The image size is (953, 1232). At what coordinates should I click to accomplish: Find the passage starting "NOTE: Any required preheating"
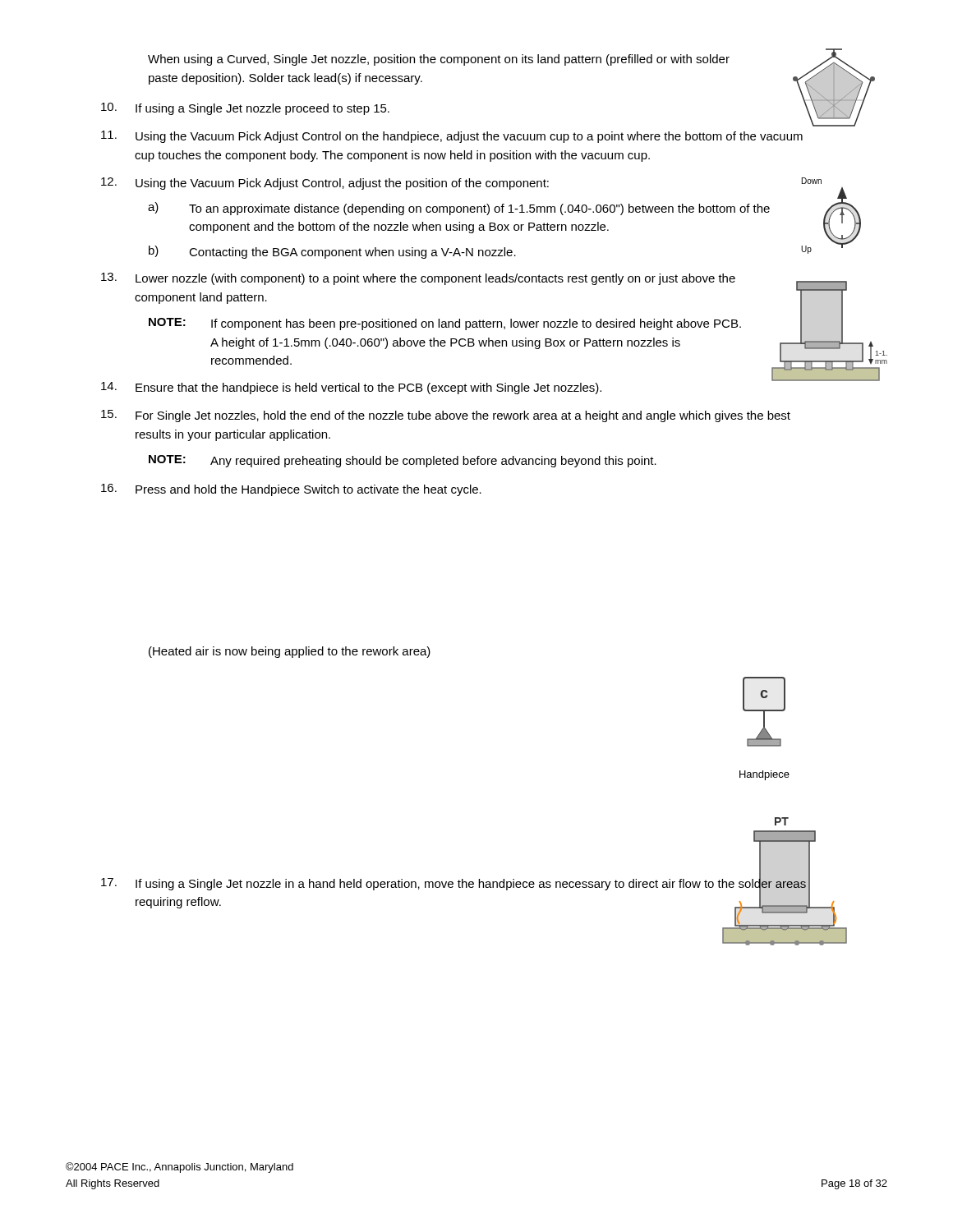pos(485,461)
